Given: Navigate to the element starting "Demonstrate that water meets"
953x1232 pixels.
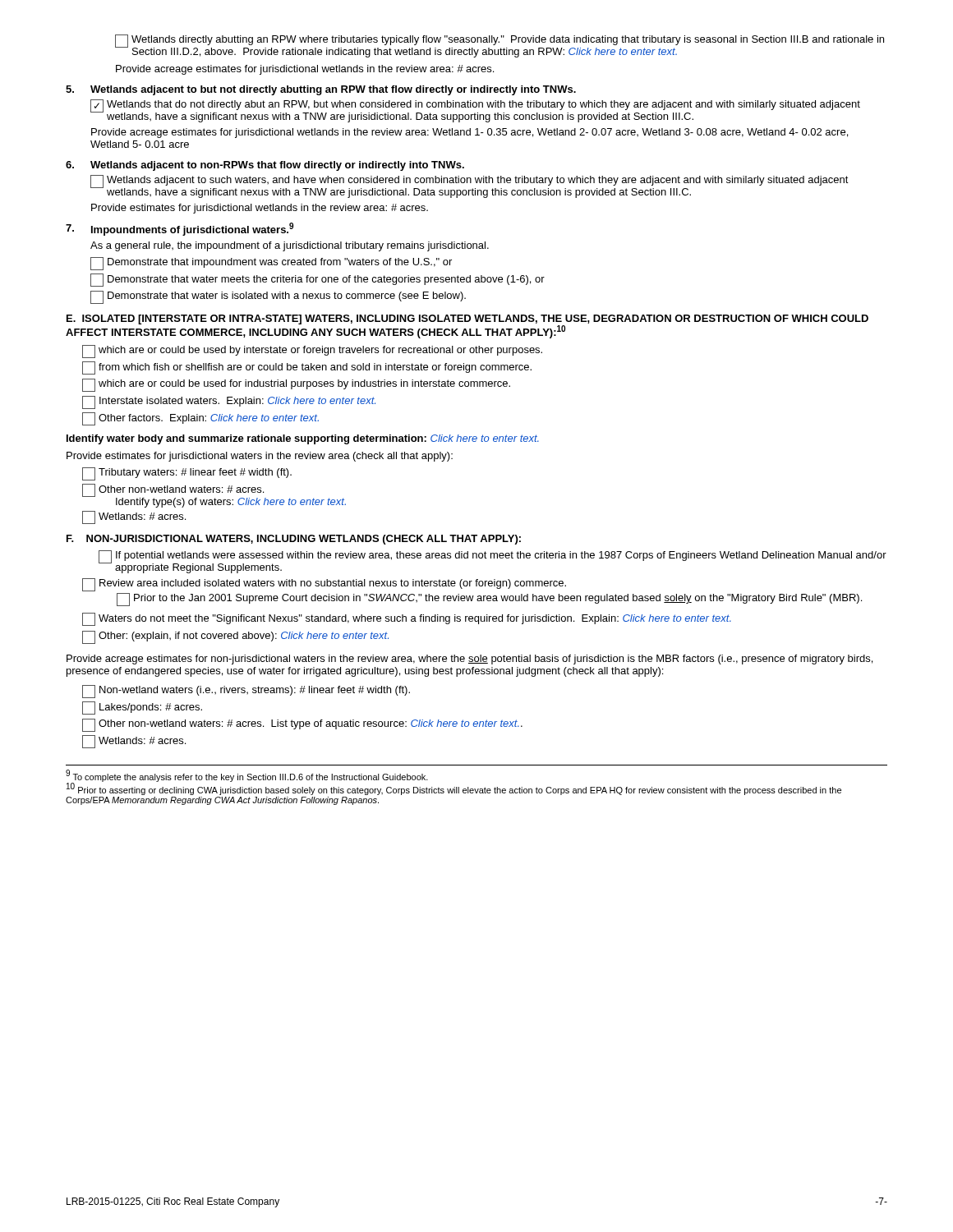Looking at the screenshot, I should click(489, 280).
